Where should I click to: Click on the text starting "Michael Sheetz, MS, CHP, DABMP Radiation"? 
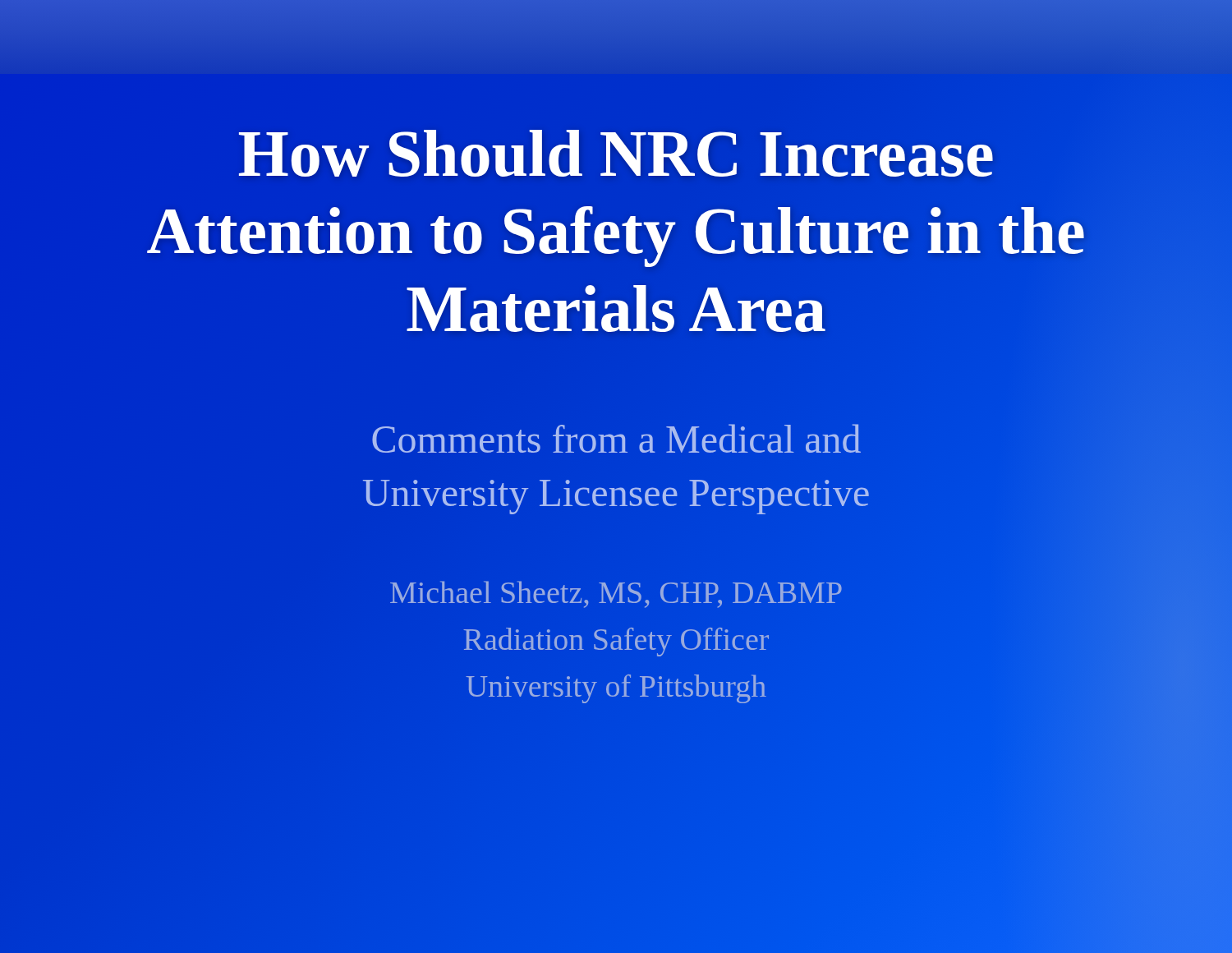tap(616, 639)
